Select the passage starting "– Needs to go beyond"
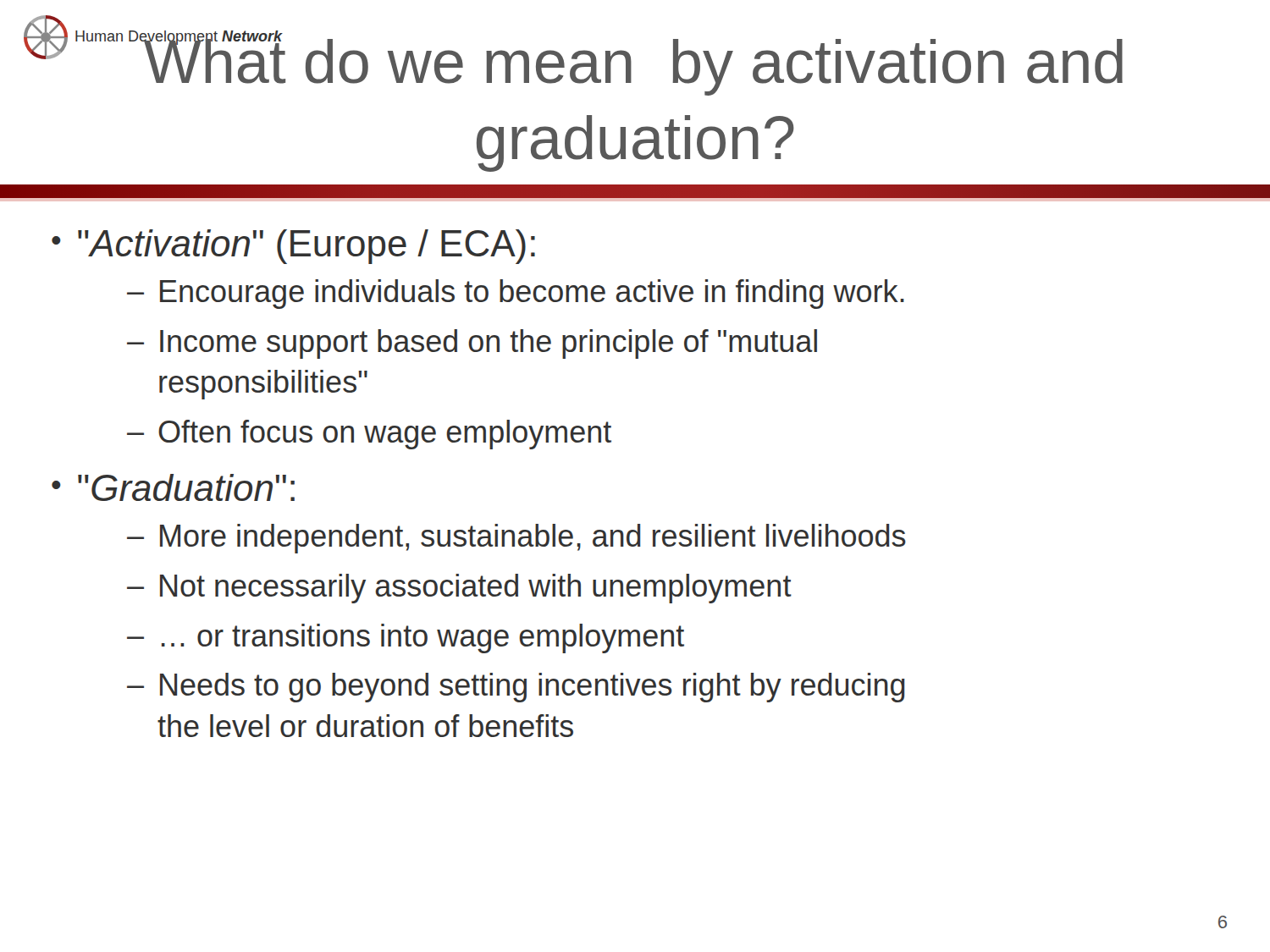 tap(517, 706)
